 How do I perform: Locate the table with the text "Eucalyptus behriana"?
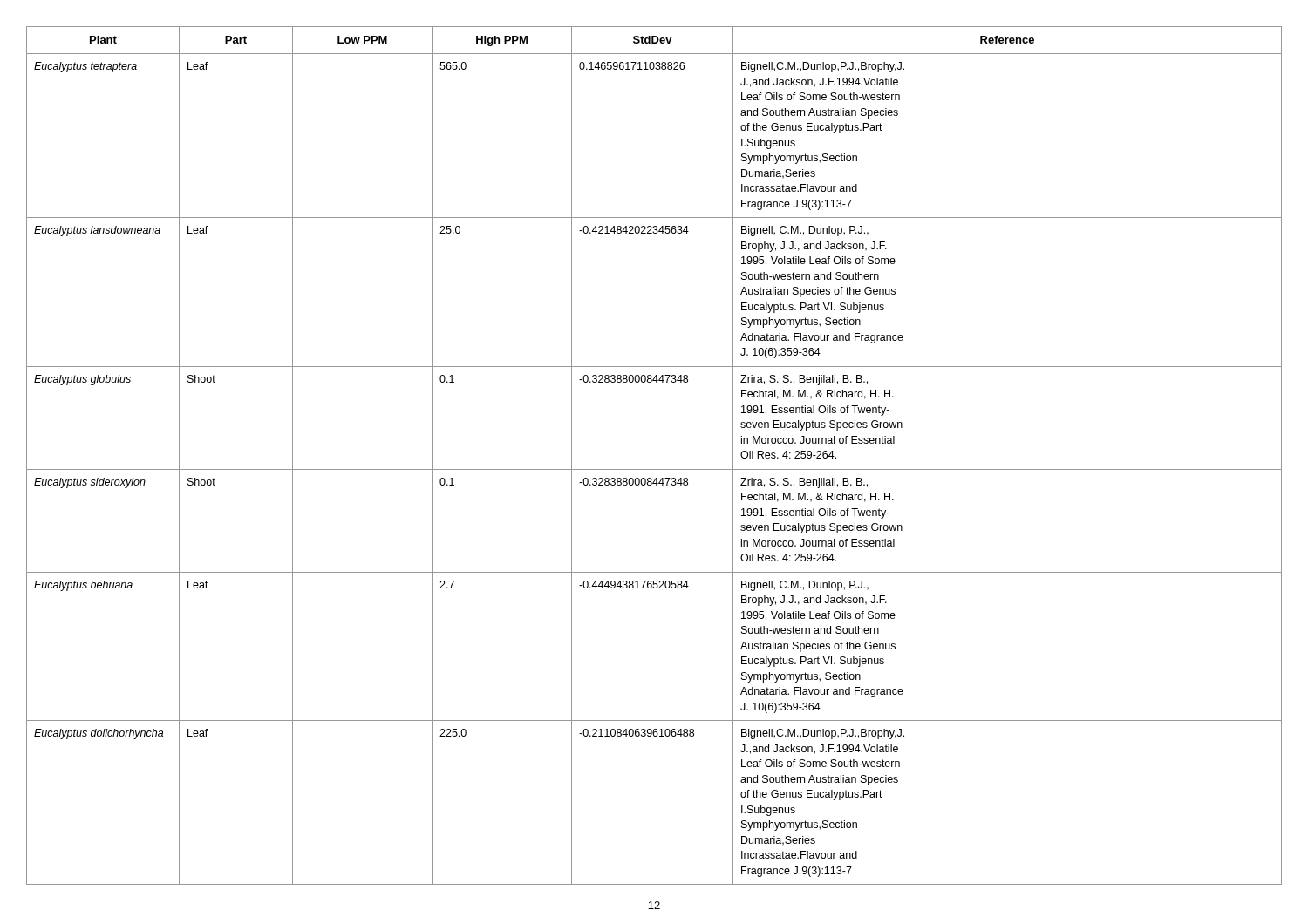654,456
